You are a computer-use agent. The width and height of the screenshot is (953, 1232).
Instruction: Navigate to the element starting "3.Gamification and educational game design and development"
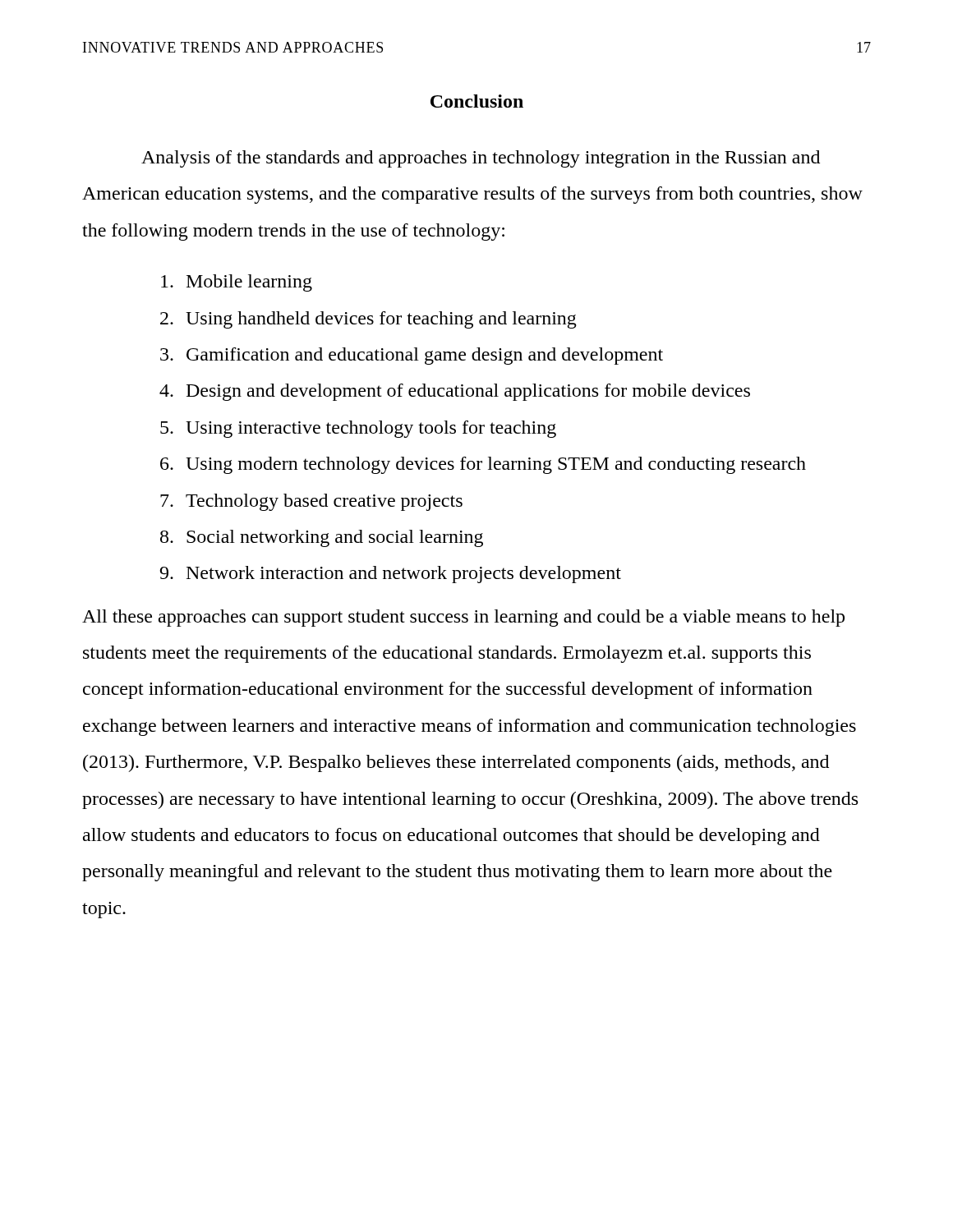tap(506, 354)
